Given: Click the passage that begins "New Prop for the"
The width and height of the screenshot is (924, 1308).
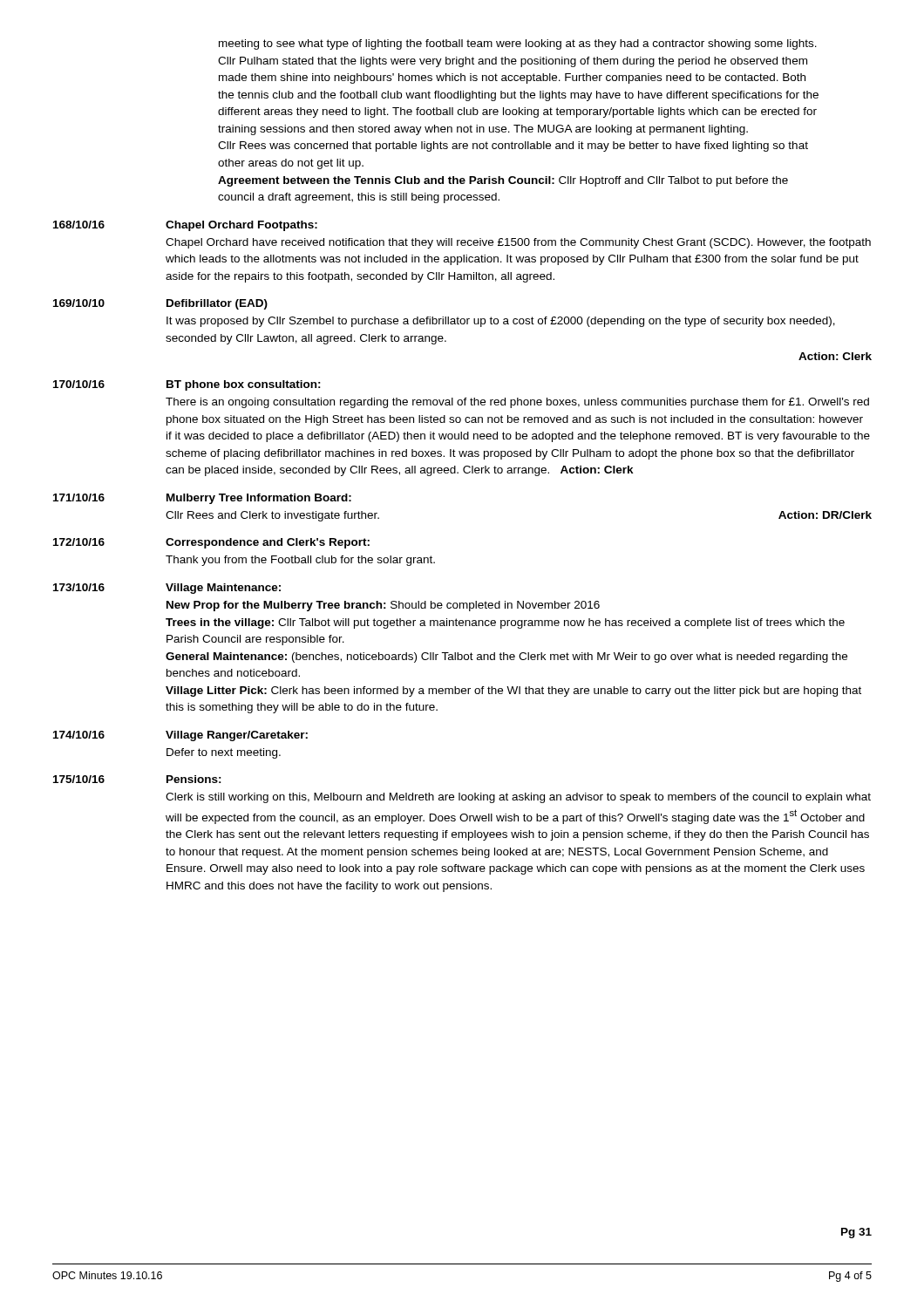Looking at the screenshot, I should [513, 656].
